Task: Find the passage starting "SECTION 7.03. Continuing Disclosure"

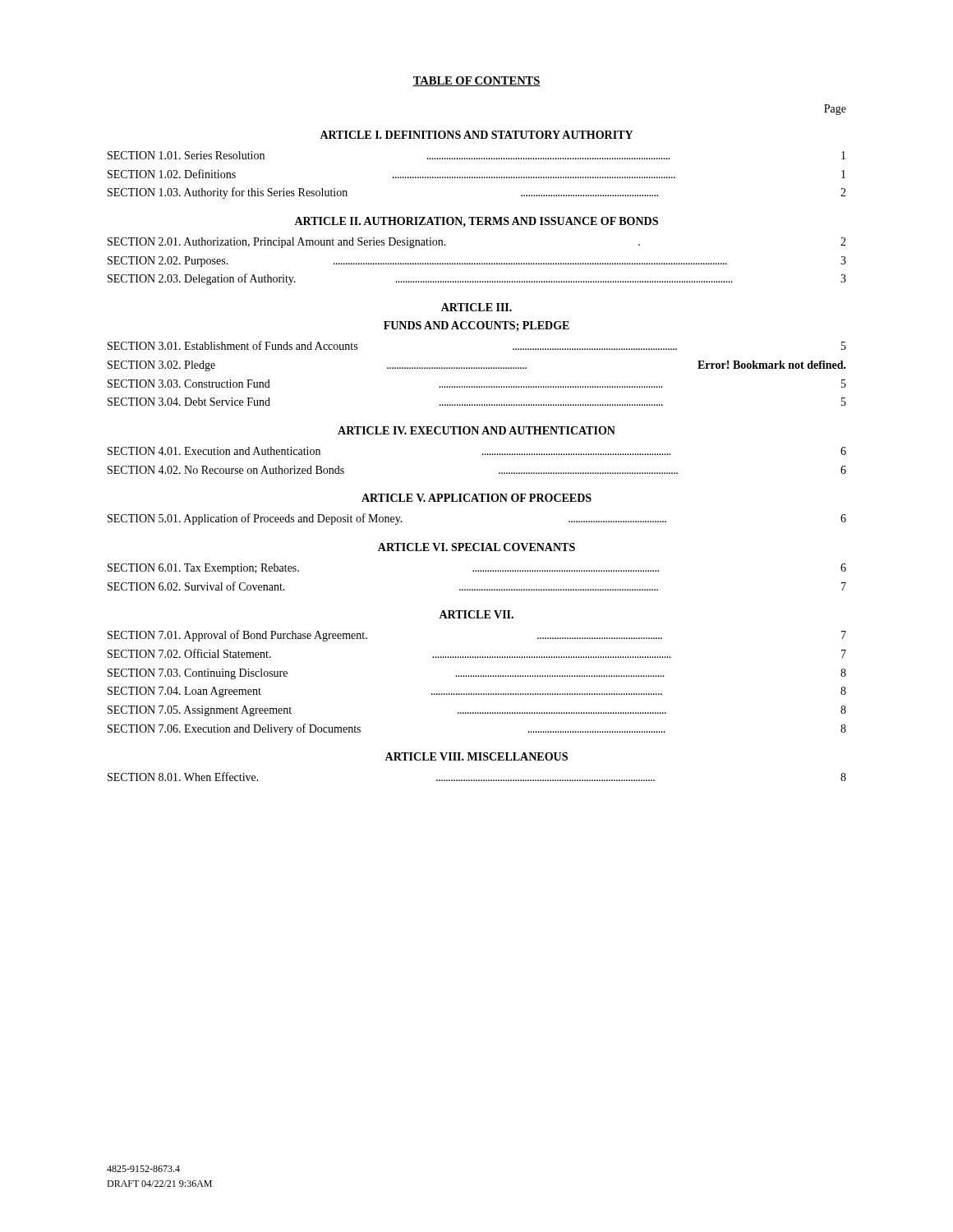Action: pos(476,673)
